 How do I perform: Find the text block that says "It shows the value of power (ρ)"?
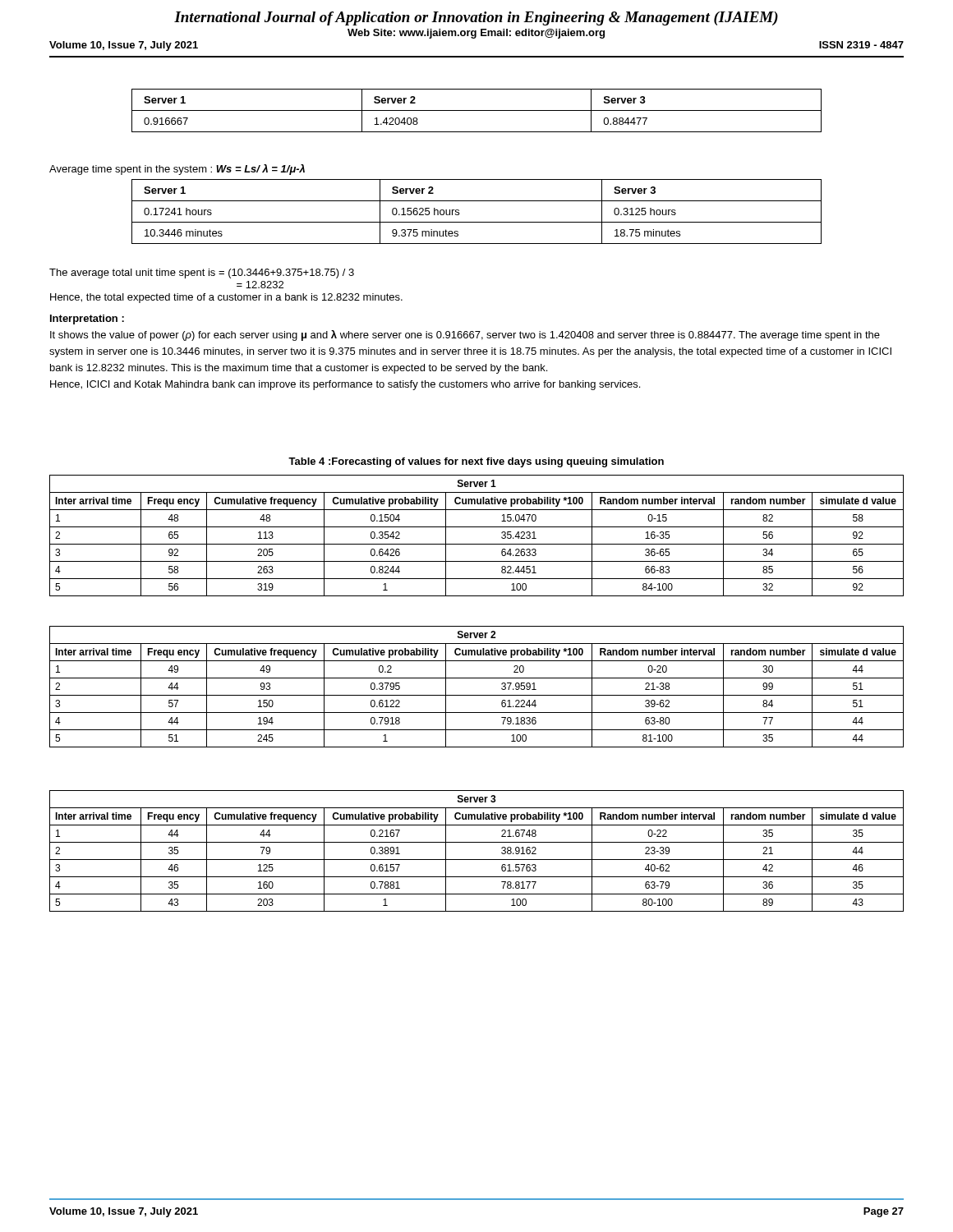tap(471, 359)
